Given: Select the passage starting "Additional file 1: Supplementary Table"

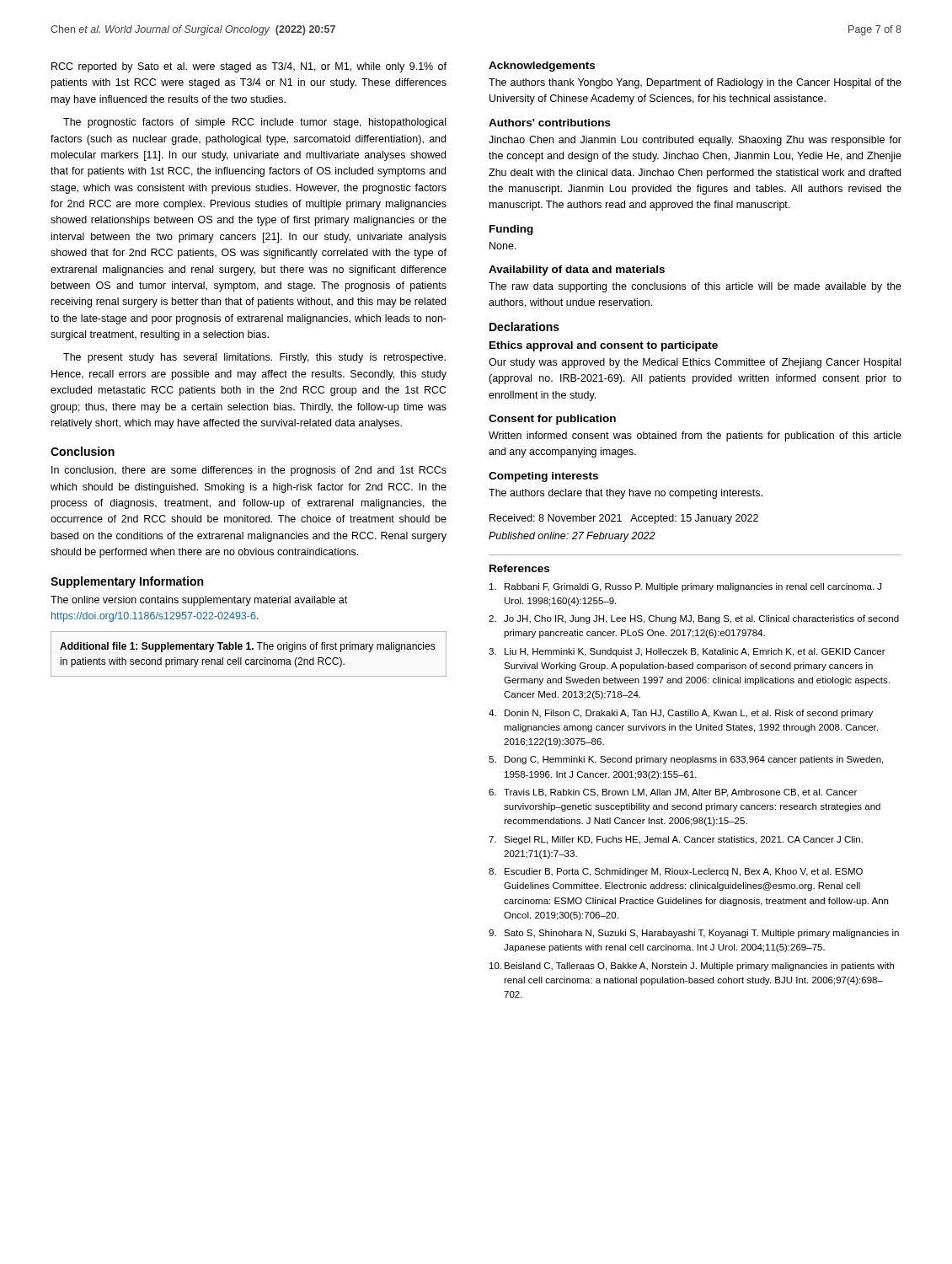Looking at the screenshot, I should click(x=248, y=654).
